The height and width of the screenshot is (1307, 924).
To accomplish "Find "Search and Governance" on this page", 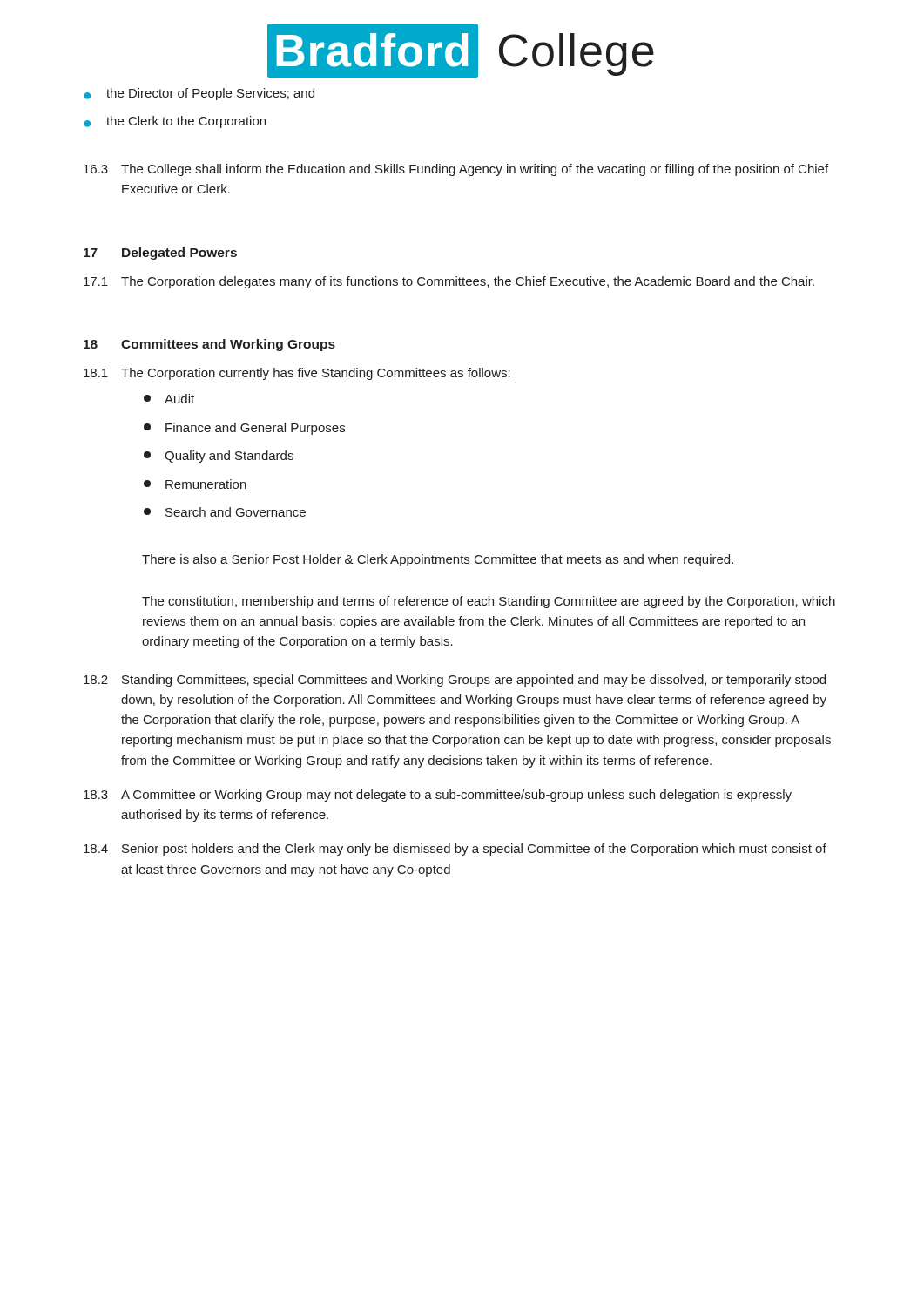I will coord(225,513).
